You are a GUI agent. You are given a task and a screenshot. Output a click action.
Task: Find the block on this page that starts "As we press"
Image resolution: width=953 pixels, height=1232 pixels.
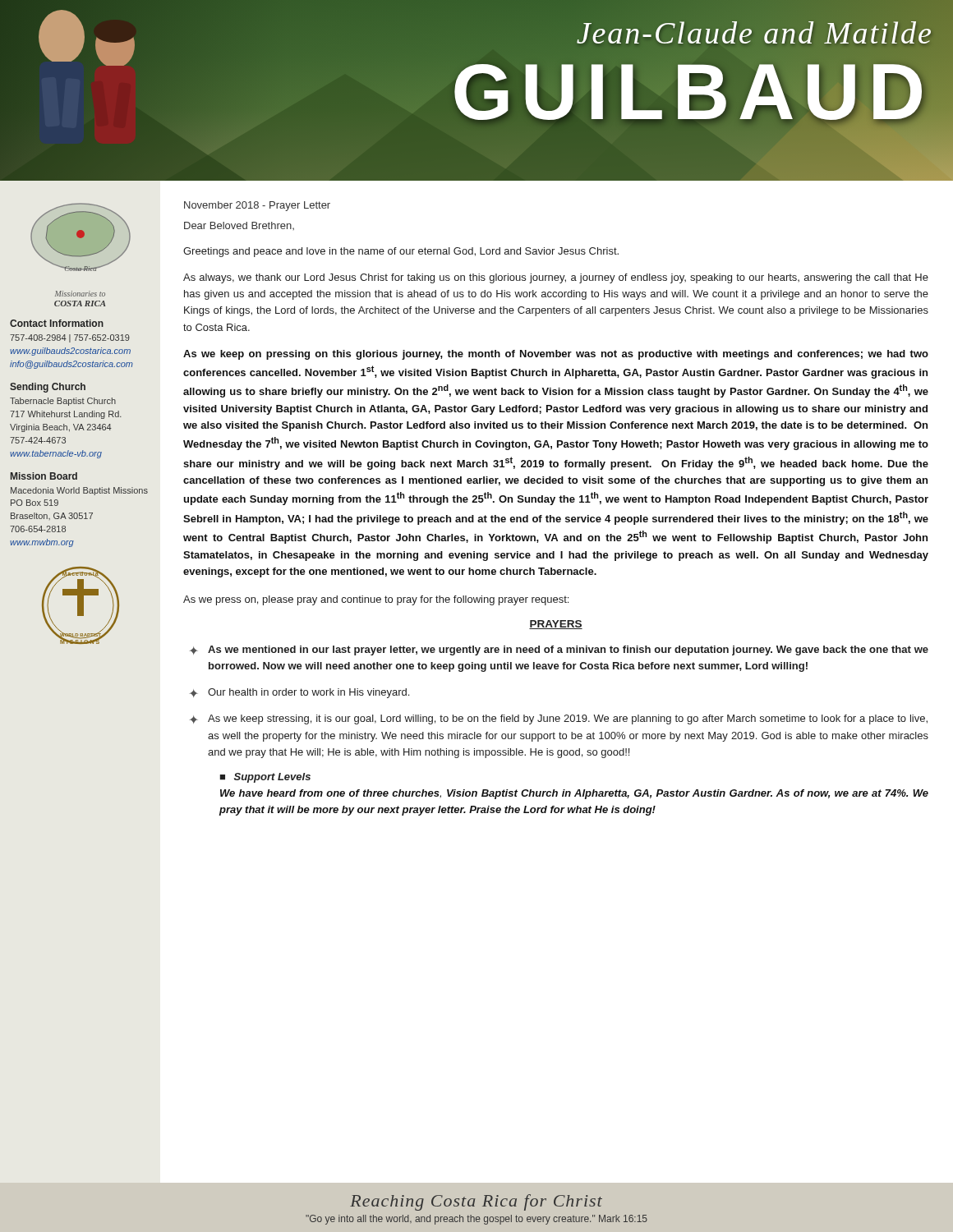376,599
